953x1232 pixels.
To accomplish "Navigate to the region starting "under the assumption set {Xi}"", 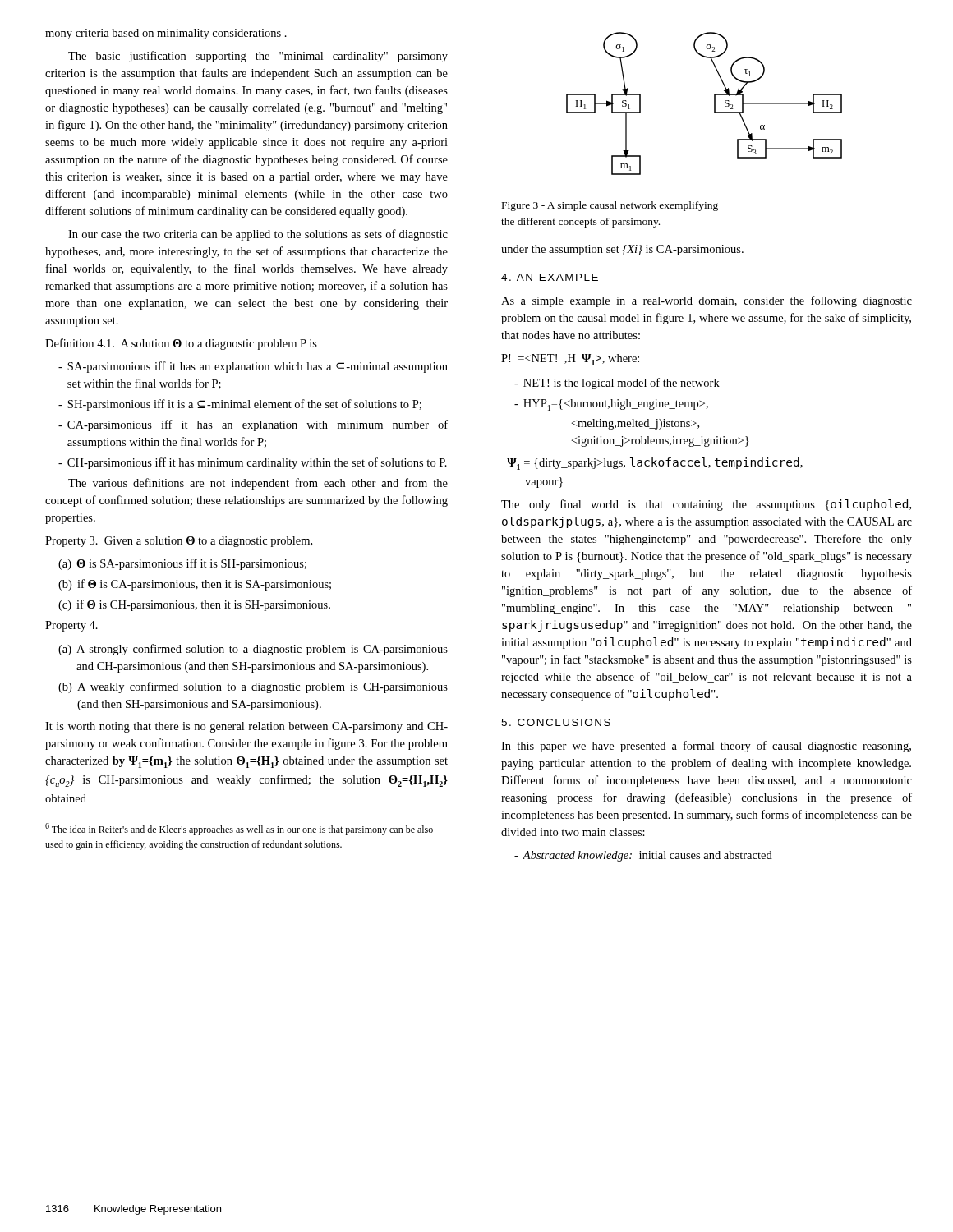I will point(707,249).
